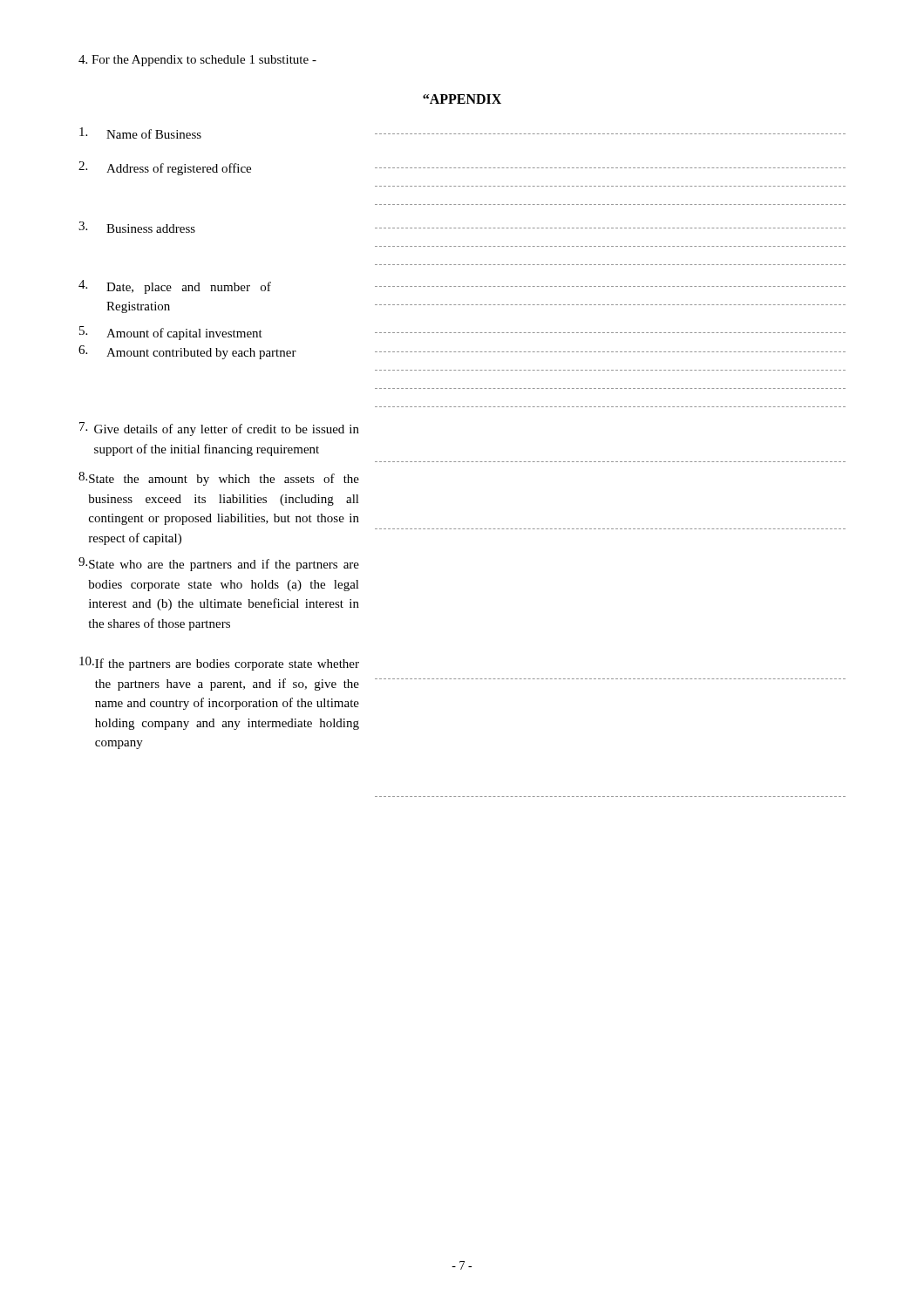Viewport: 924px width, 1308px height.
Task: Locate the list item with the text "8. State the amount"
Action: click(x=219, y=479)
